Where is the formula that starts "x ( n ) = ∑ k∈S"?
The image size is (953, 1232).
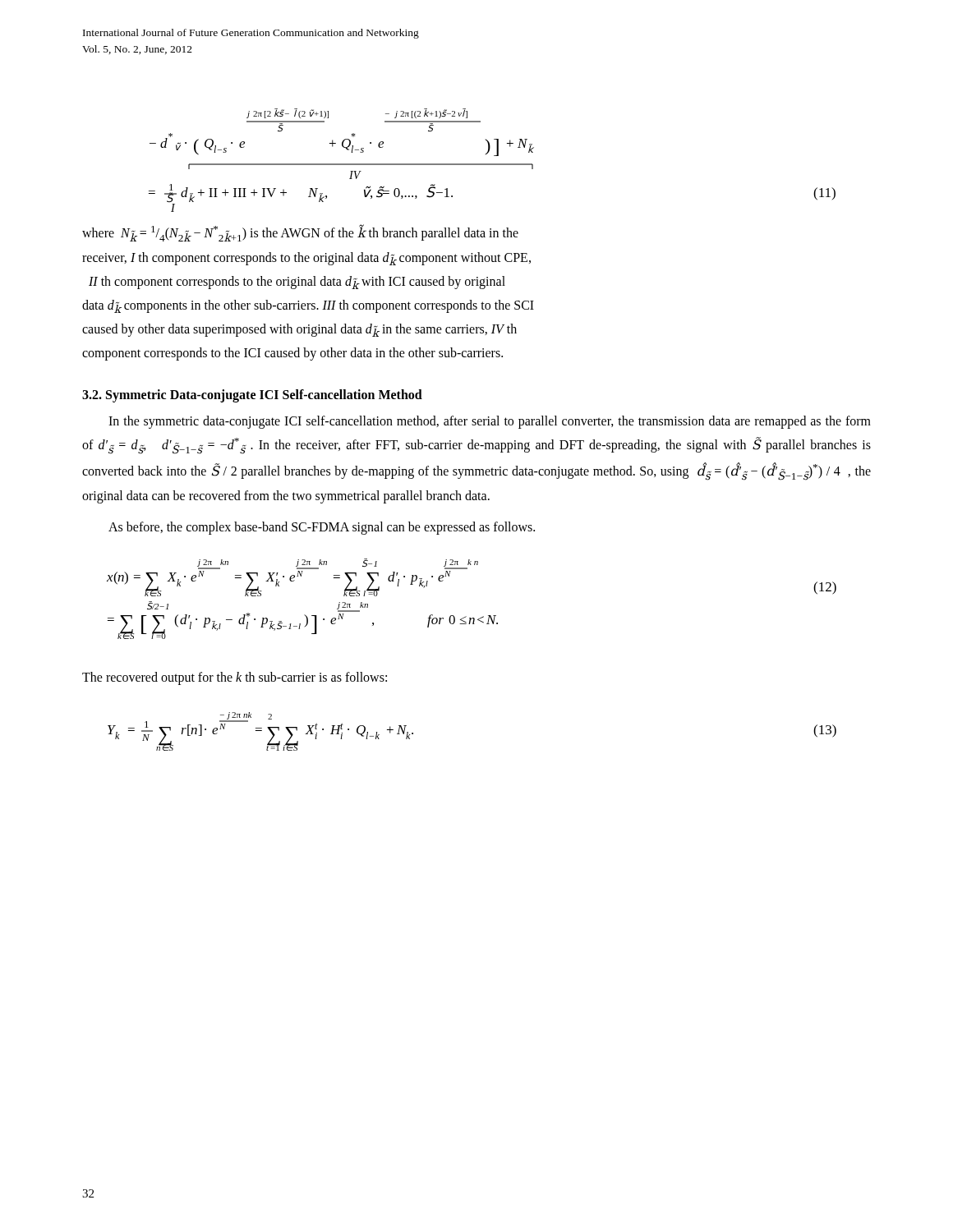[x=212, y=565]
